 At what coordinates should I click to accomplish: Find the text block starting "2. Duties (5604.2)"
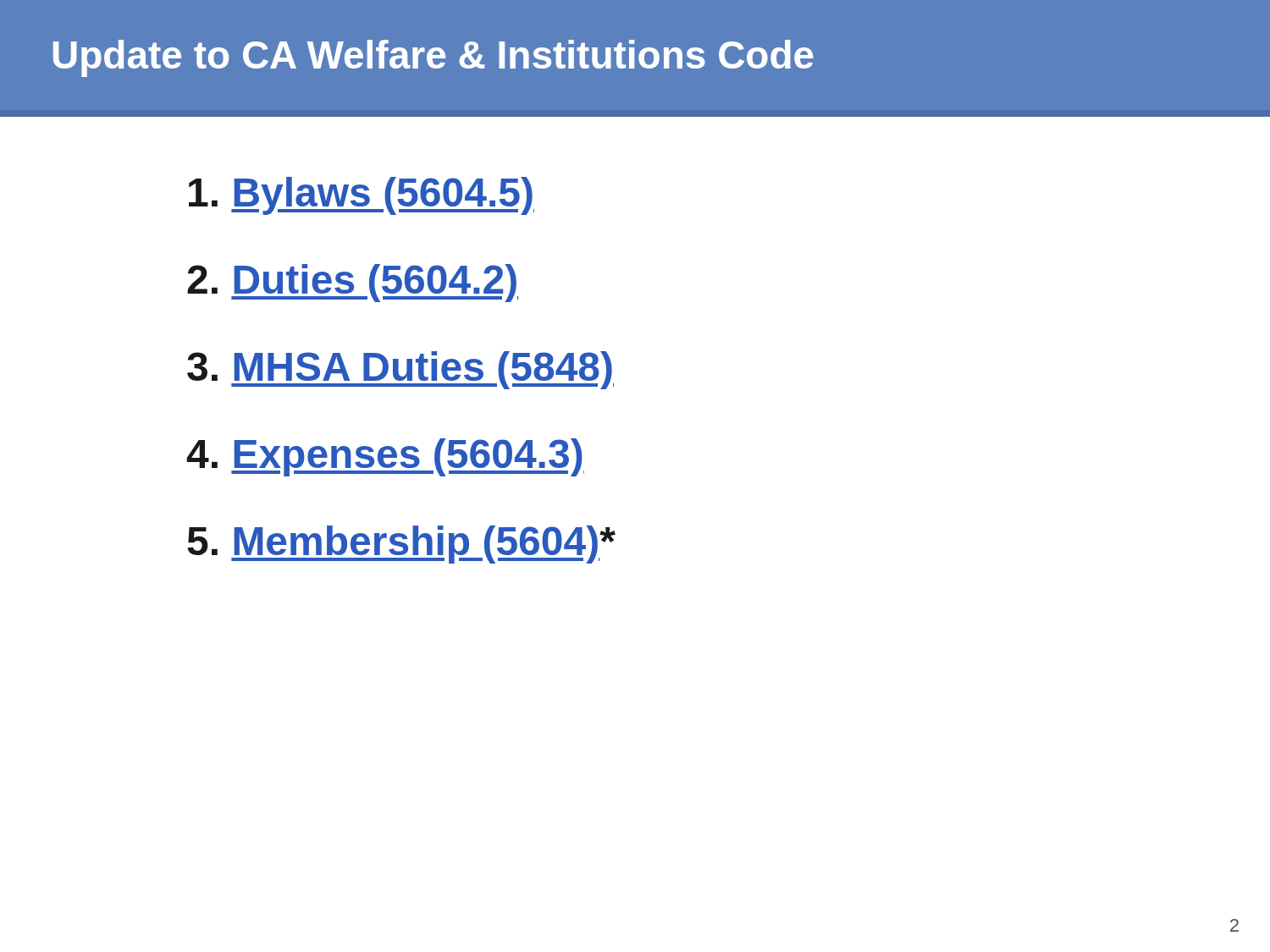click(x=352, y=280)
